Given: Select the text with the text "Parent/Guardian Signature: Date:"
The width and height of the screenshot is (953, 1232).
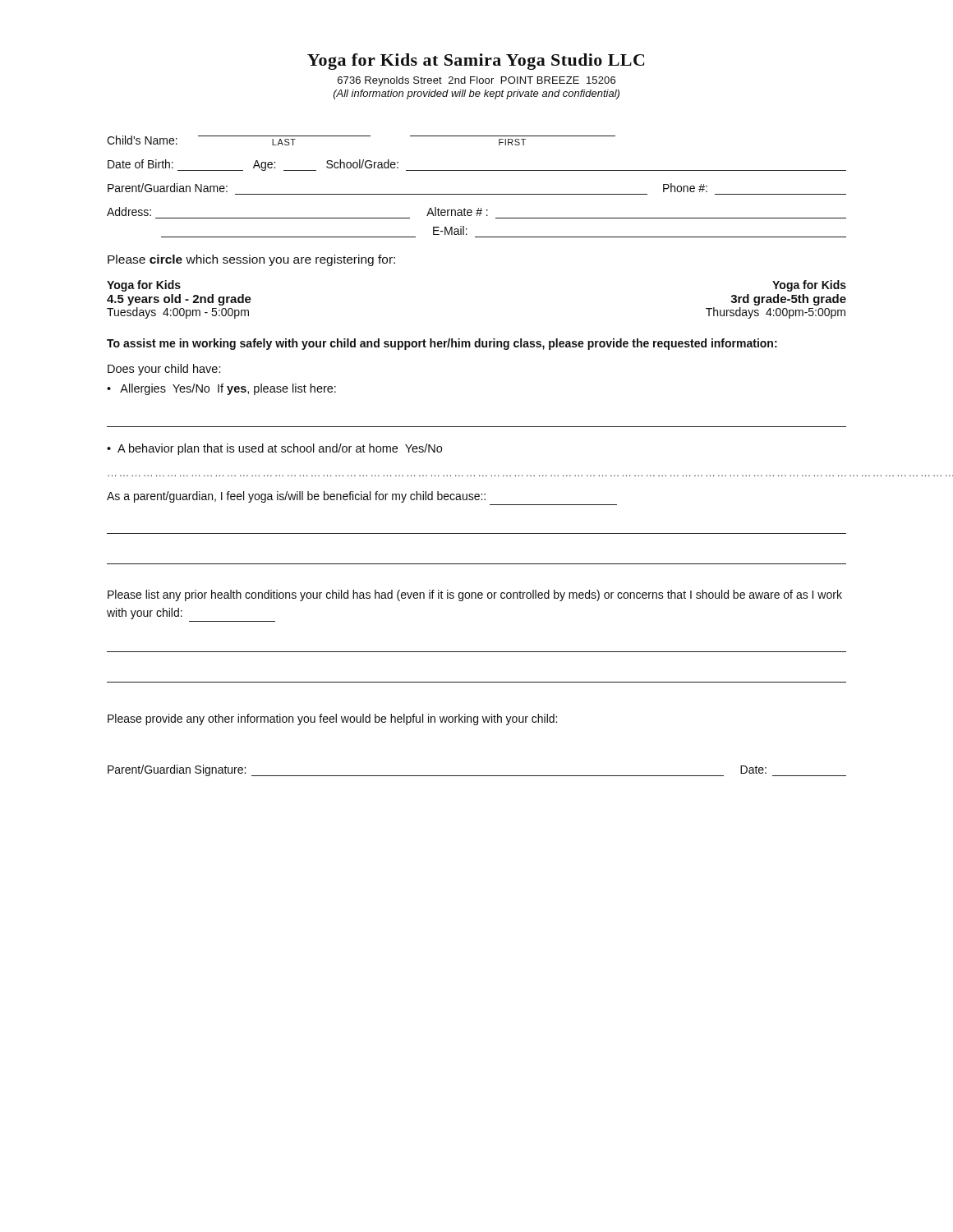Looking at the screenshot, I should click(476, 769).
